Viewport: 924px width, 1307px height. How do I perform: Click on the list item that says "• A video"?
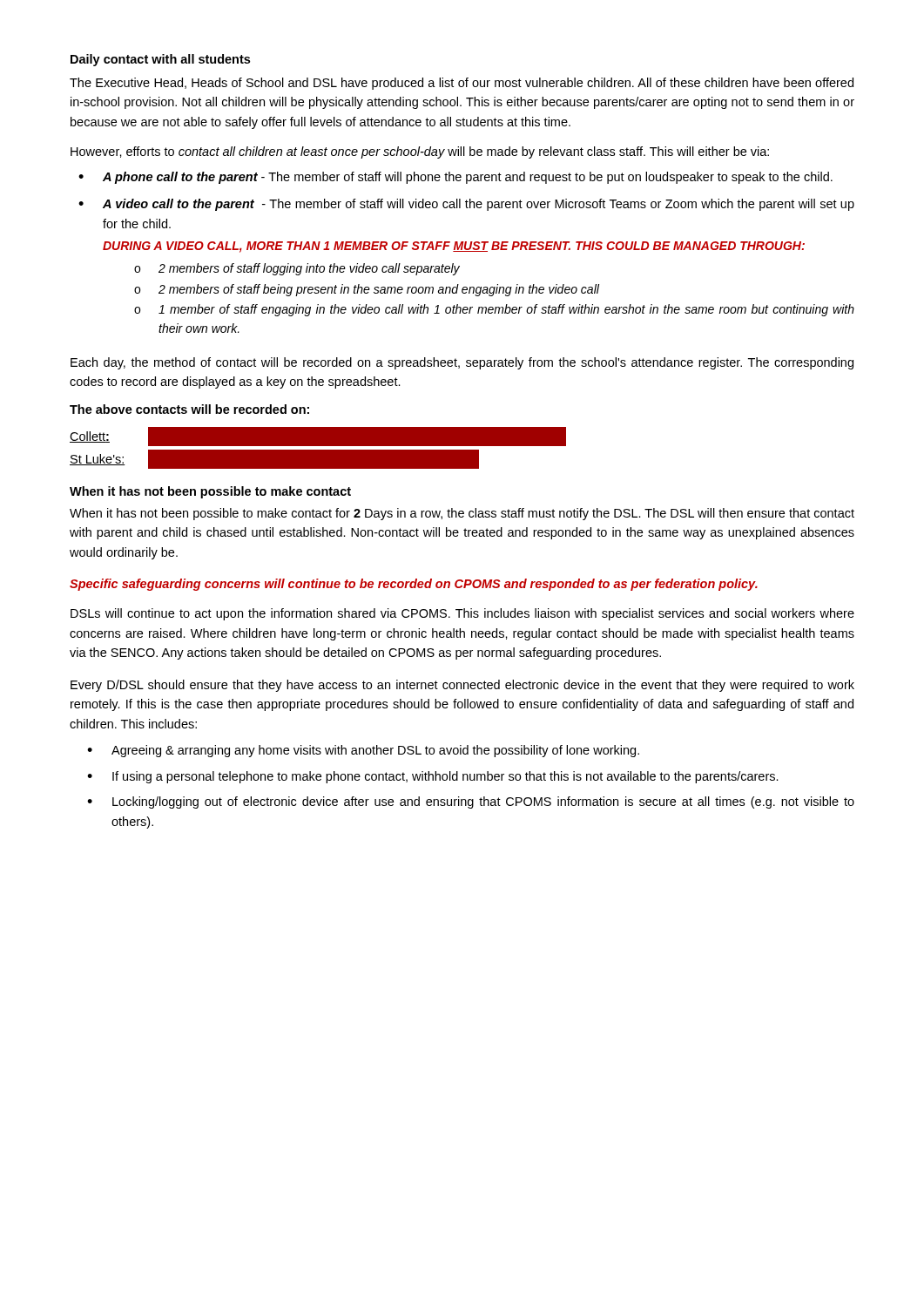(x=466, y=267)
